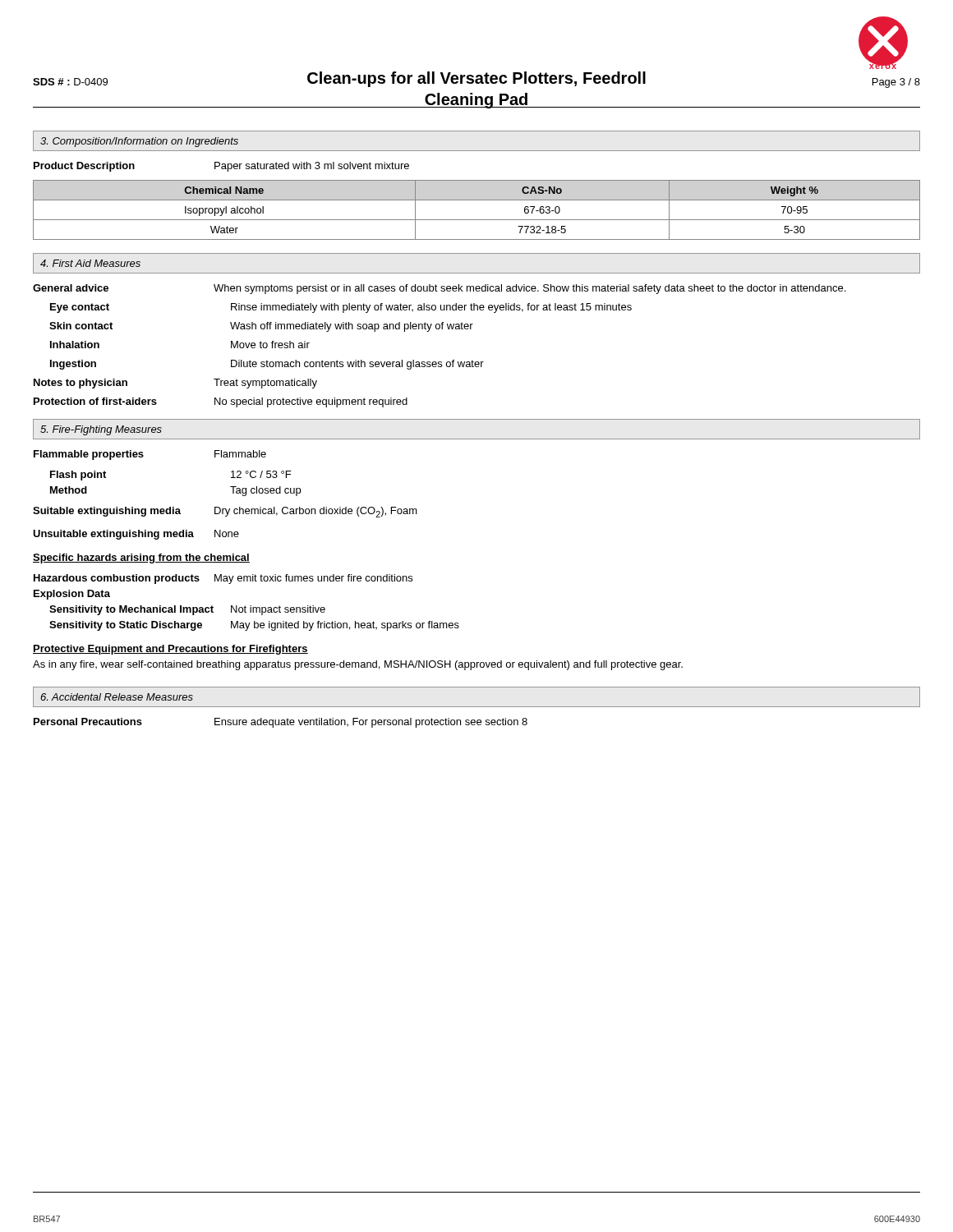Click on the text block that says "Personal Precautions Ensure adequate"
953x1232 pixels.
[476, 721]
